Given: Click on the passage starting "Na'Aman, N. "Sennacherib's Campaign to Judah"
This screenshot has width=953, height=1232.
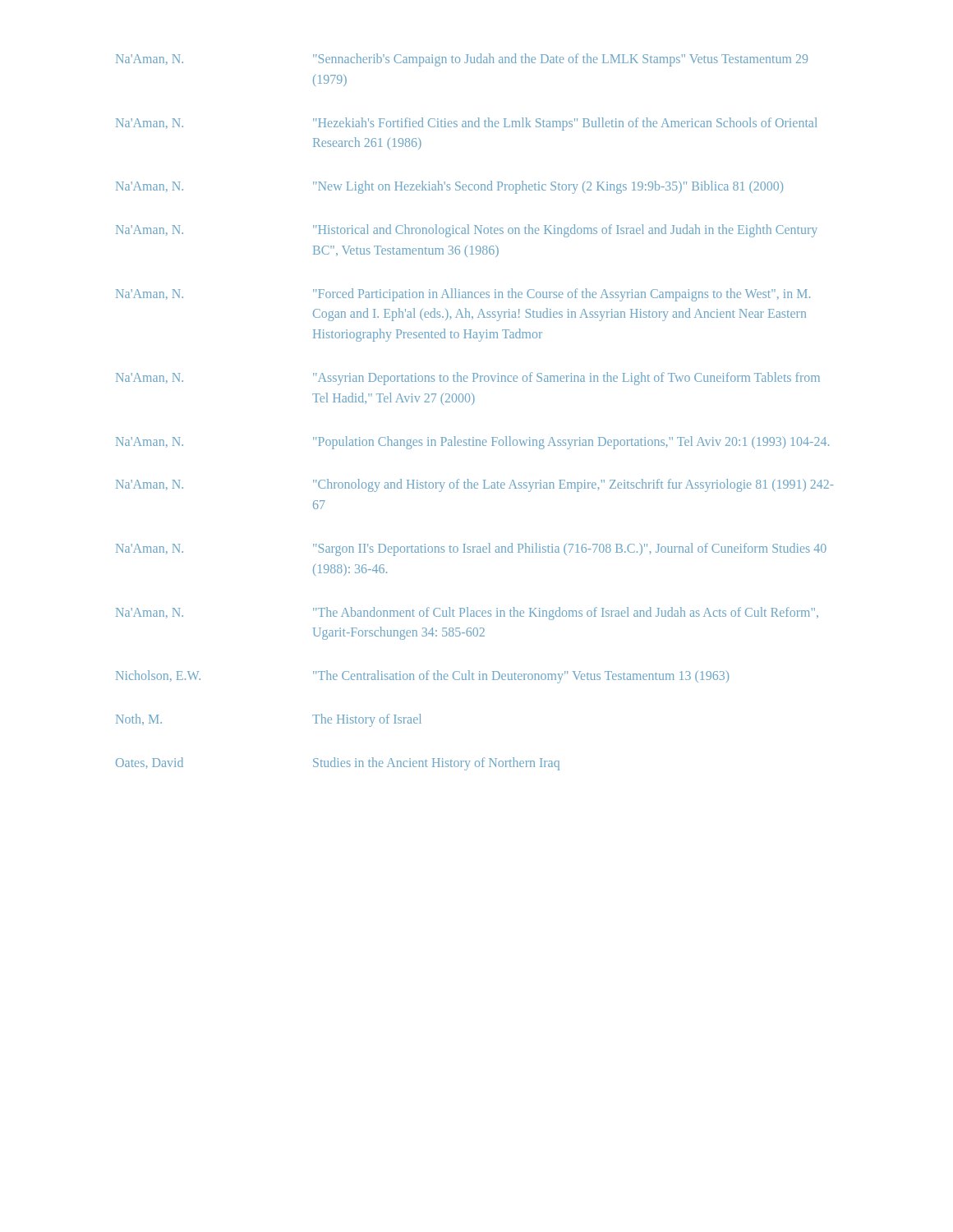Looking at the screenshot, I should coord(476,70).
